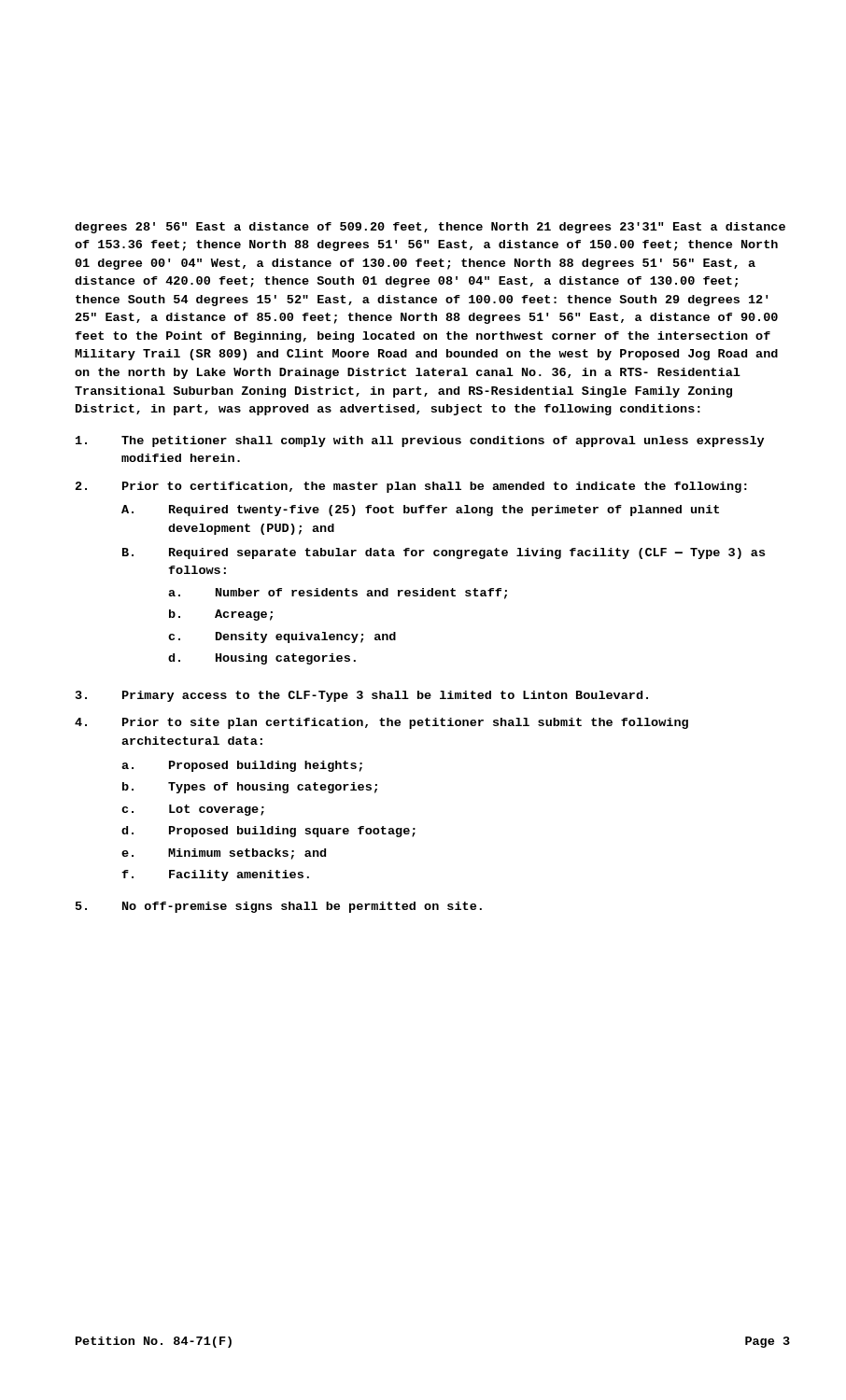Screen dimensions: 1400x846
Task: Find the passage starting "b. Types of housing"
Action: click(250, 788)
